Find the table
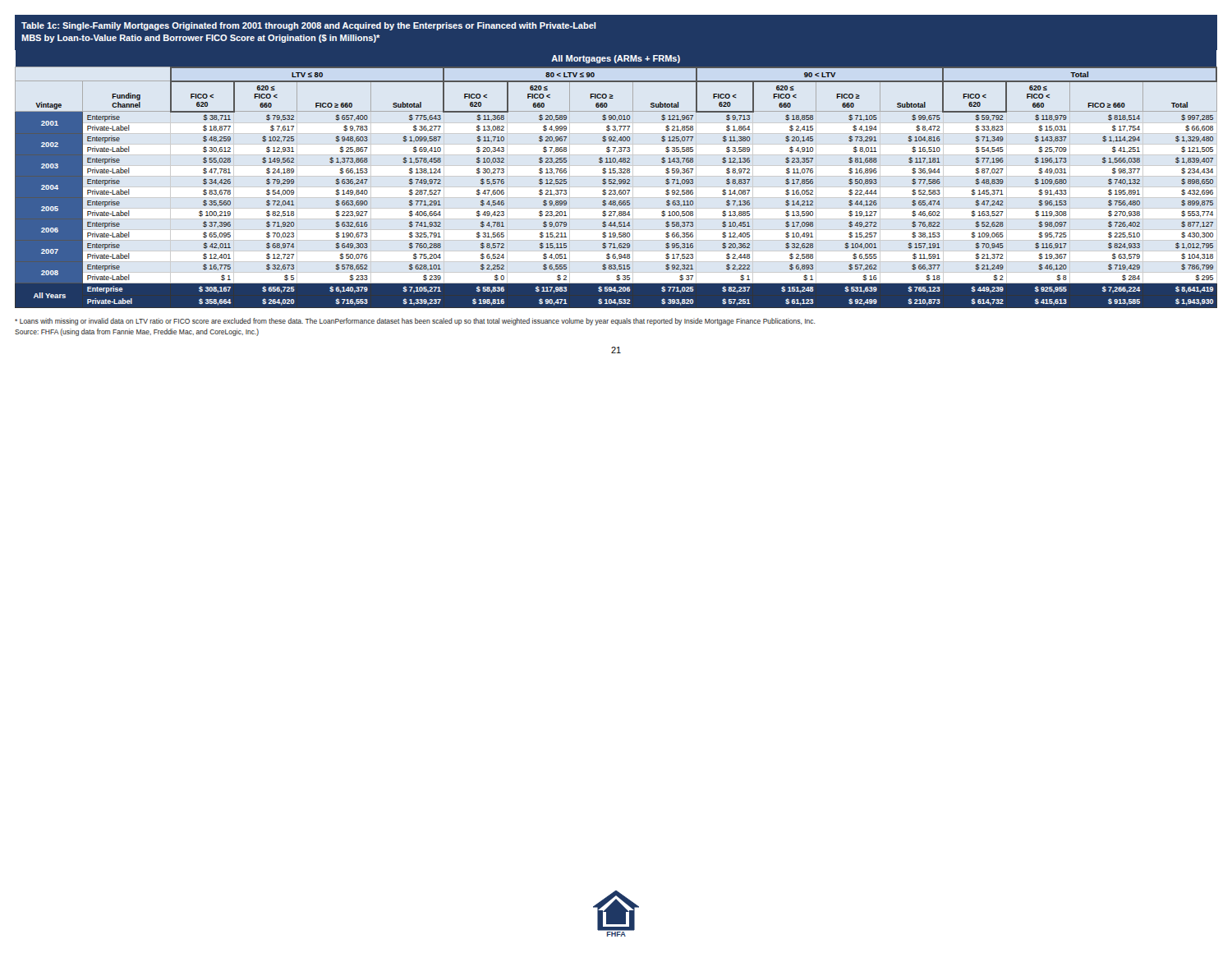 click(x=616, y=161)
